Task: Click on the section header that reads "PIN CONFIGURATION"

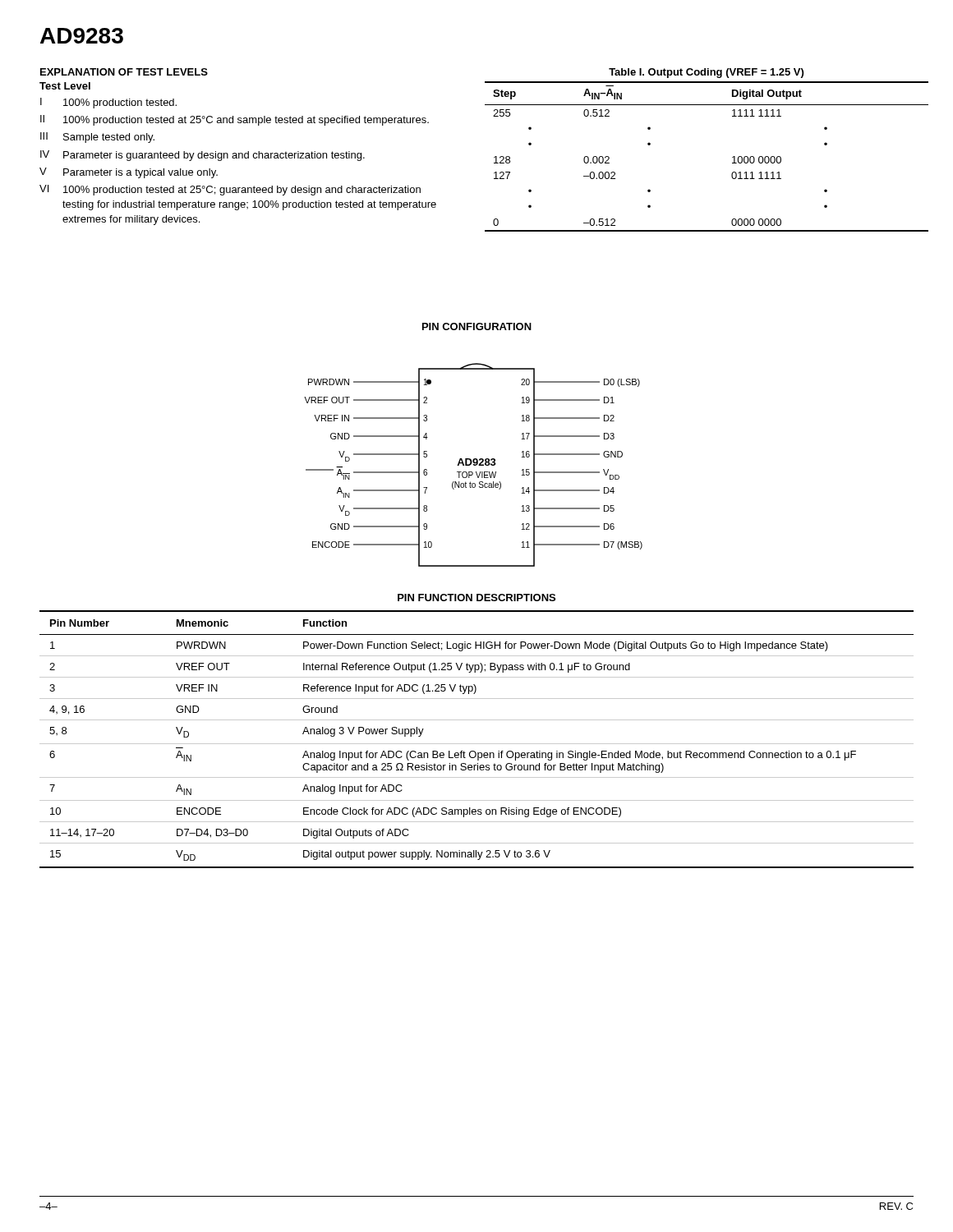Action: (476, 326)
